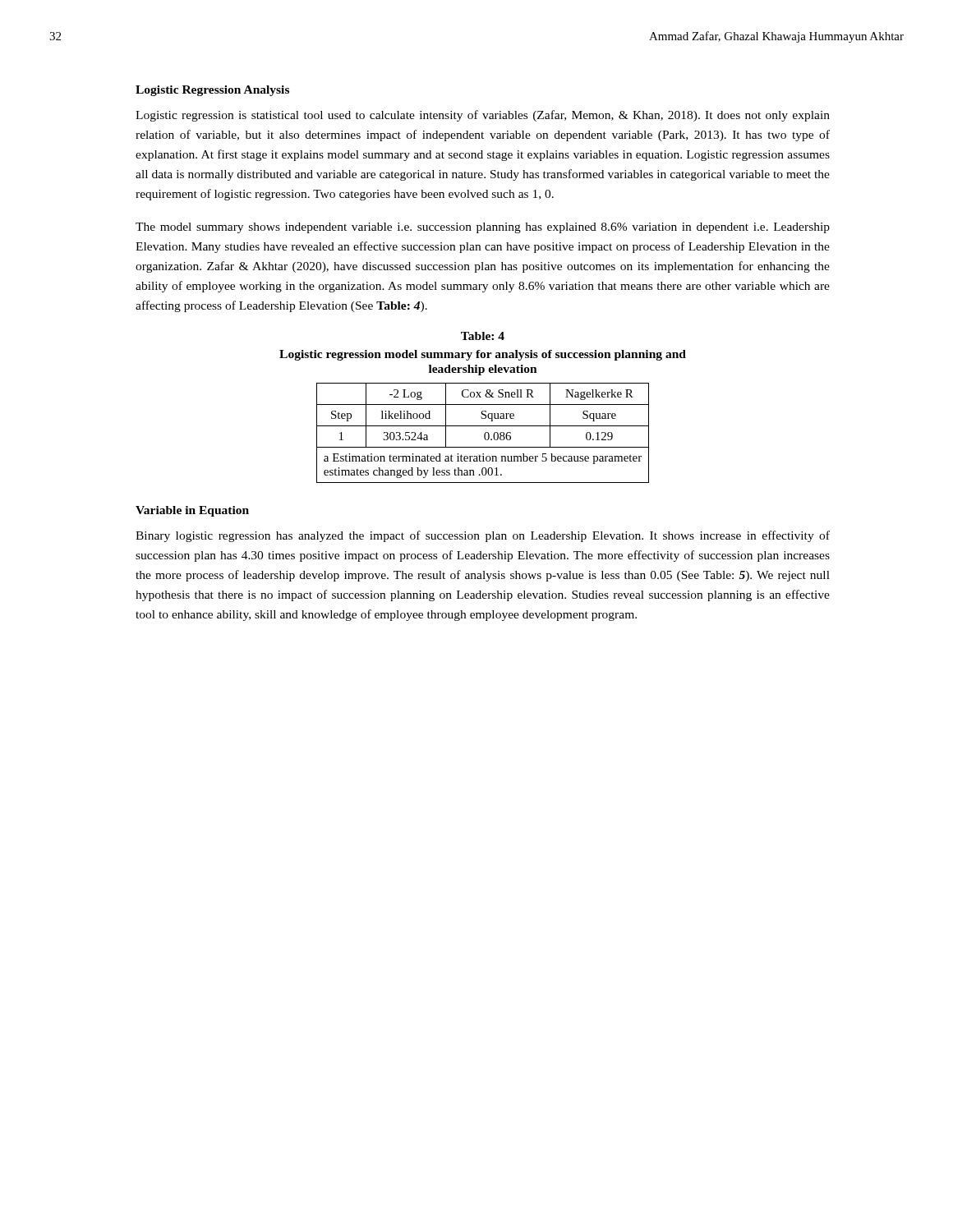Locate the section header that says "Logistic Regression Analysis"
This screenshot has height=1232, width=953.
pyautogui.click(x=213, y=89)
